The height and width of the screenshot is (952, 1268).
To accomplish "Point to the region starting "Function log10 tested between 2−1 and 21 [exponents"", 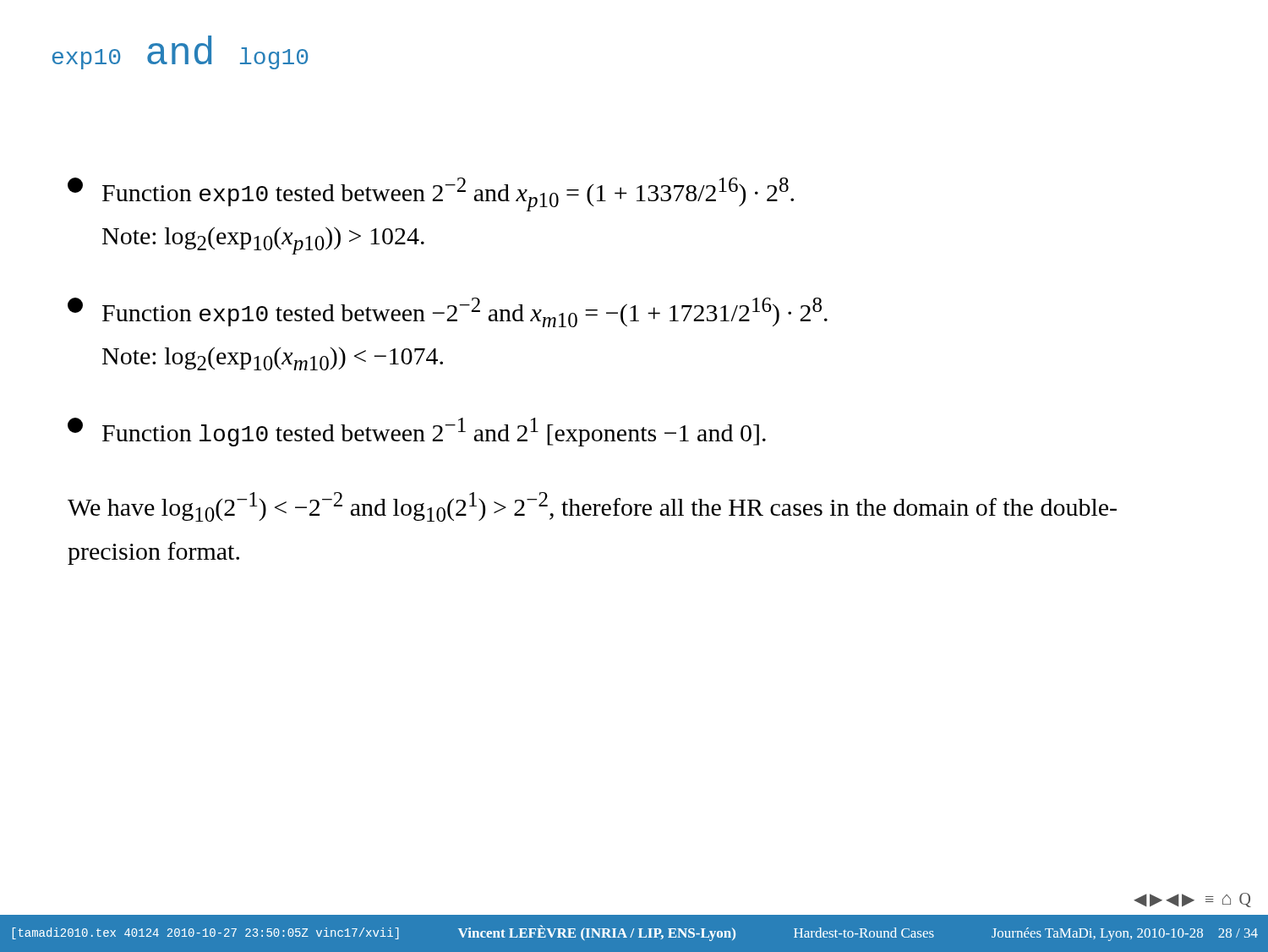I will [417, 431].
